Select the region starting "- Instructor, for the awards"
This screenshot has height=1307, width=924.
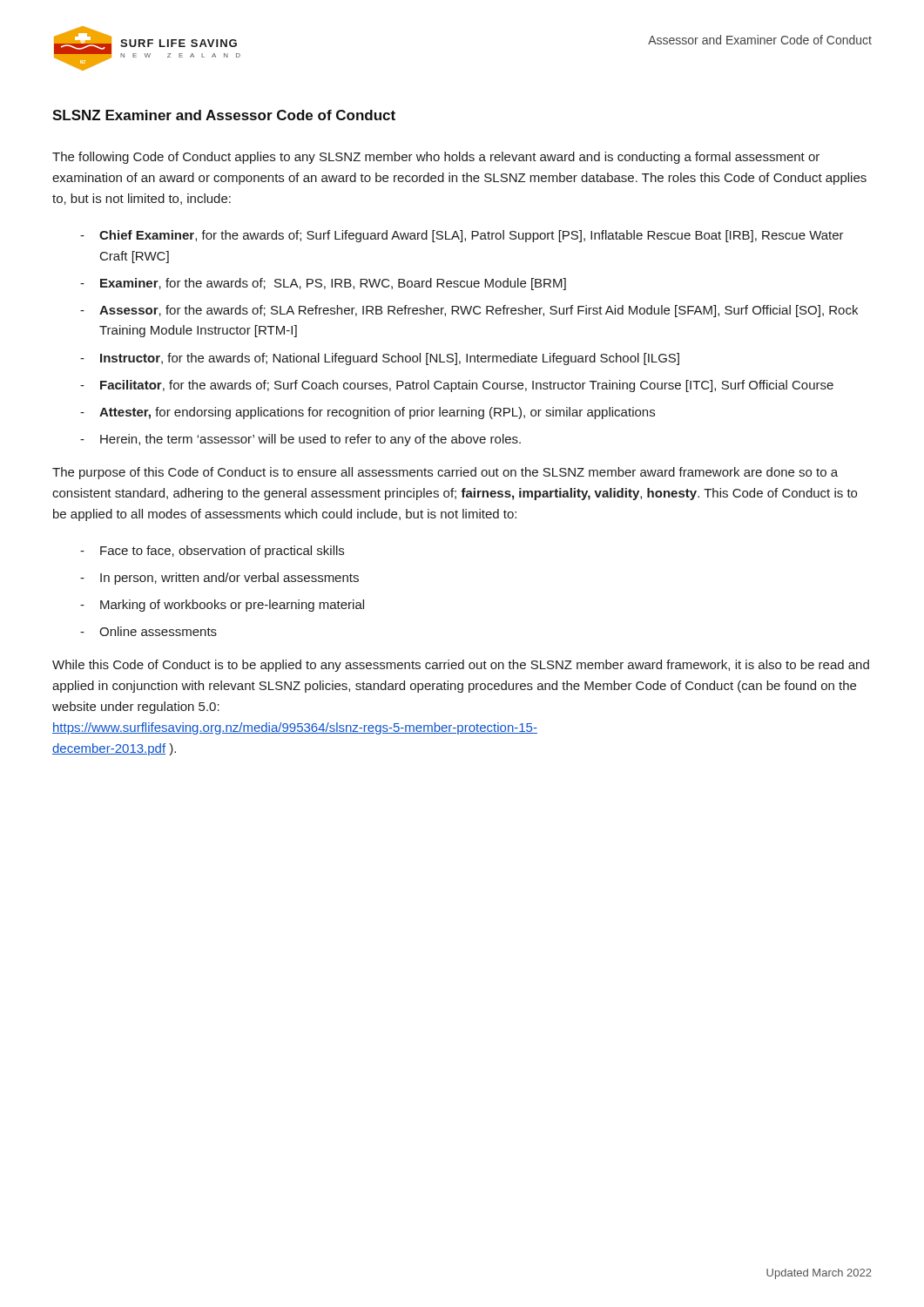pos(476,357)
